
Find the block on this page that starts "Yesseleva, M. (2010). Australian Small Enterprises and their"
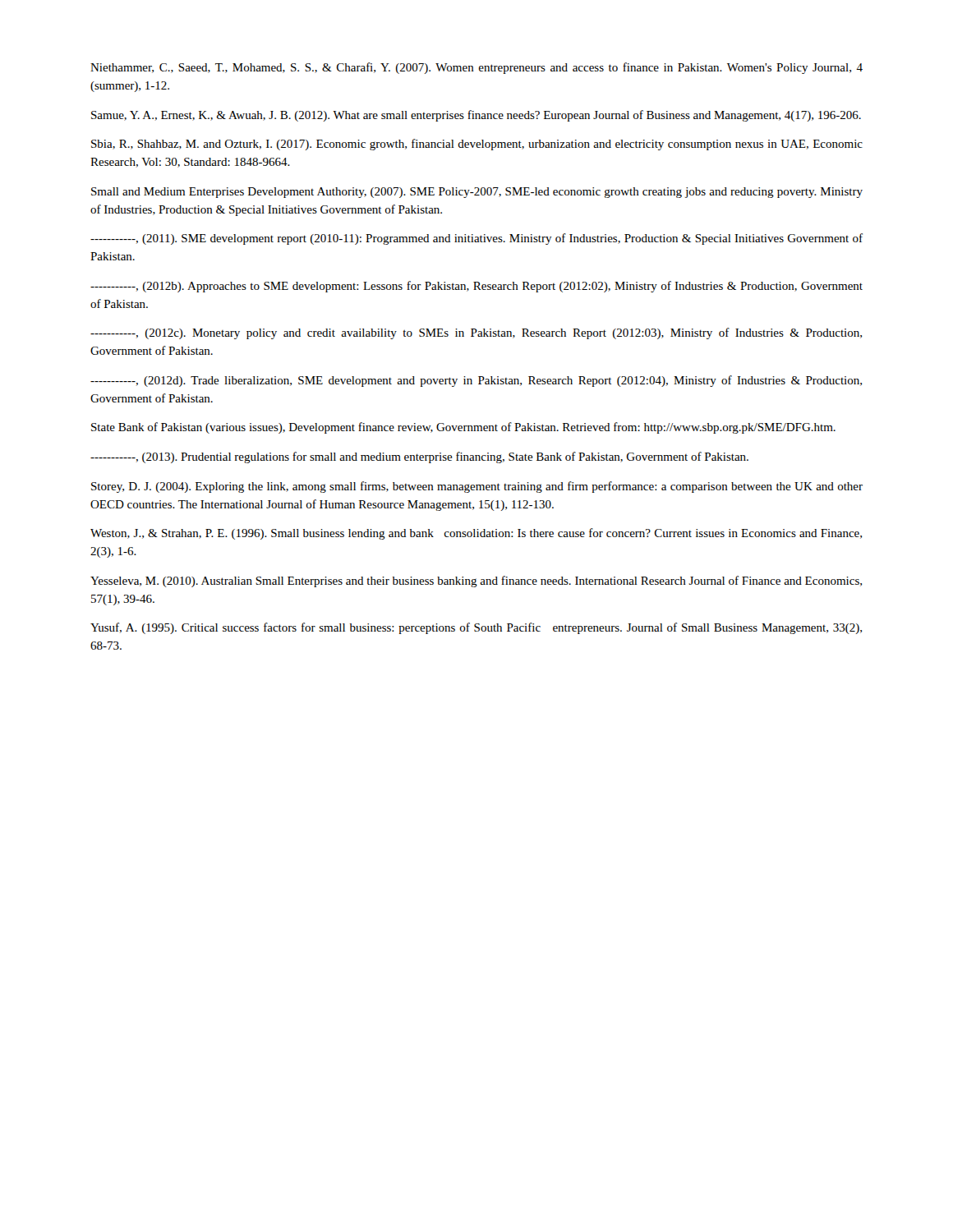(476, 589)
